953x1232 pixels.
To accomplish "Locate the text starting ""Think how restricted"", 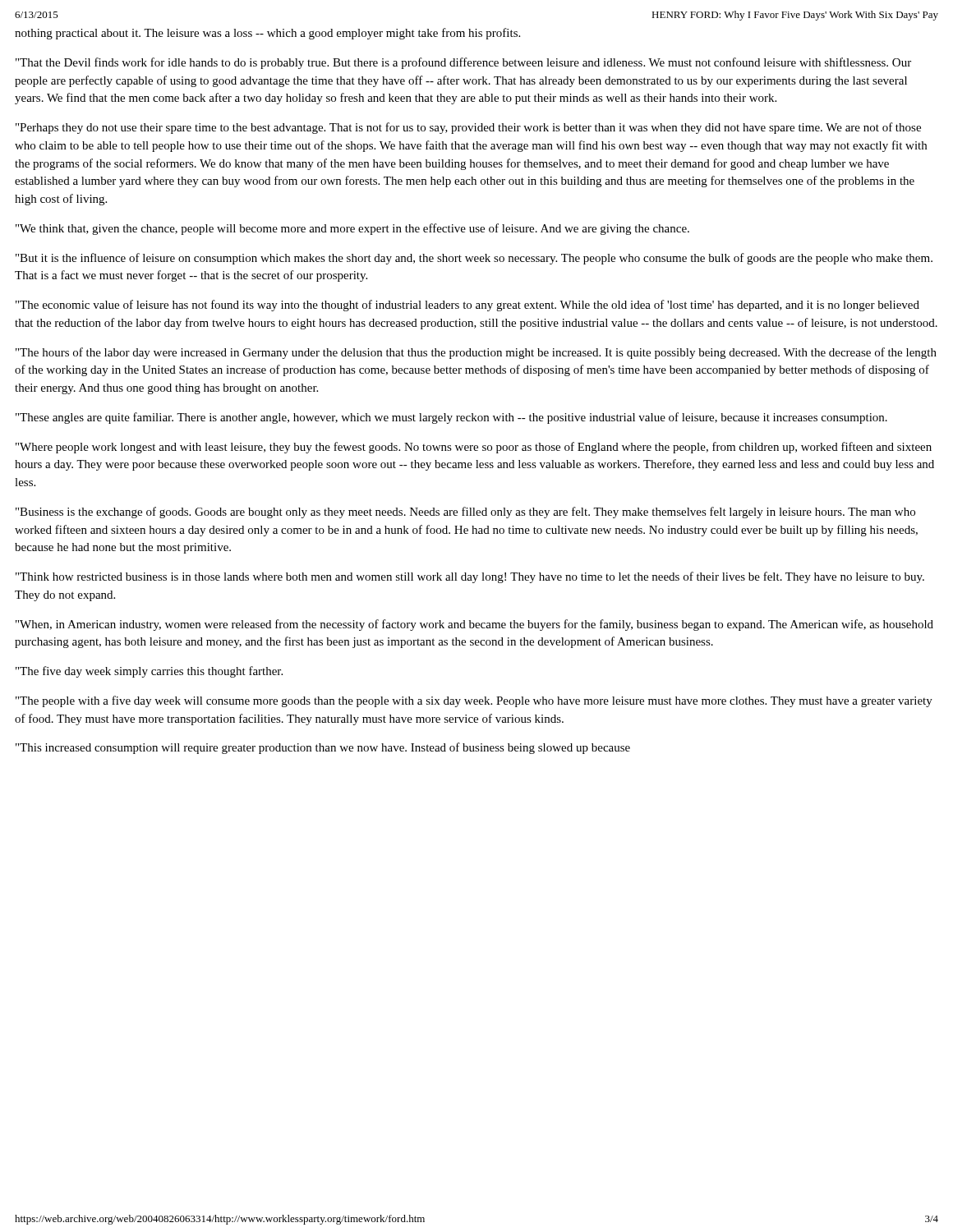I will [470, 586].
